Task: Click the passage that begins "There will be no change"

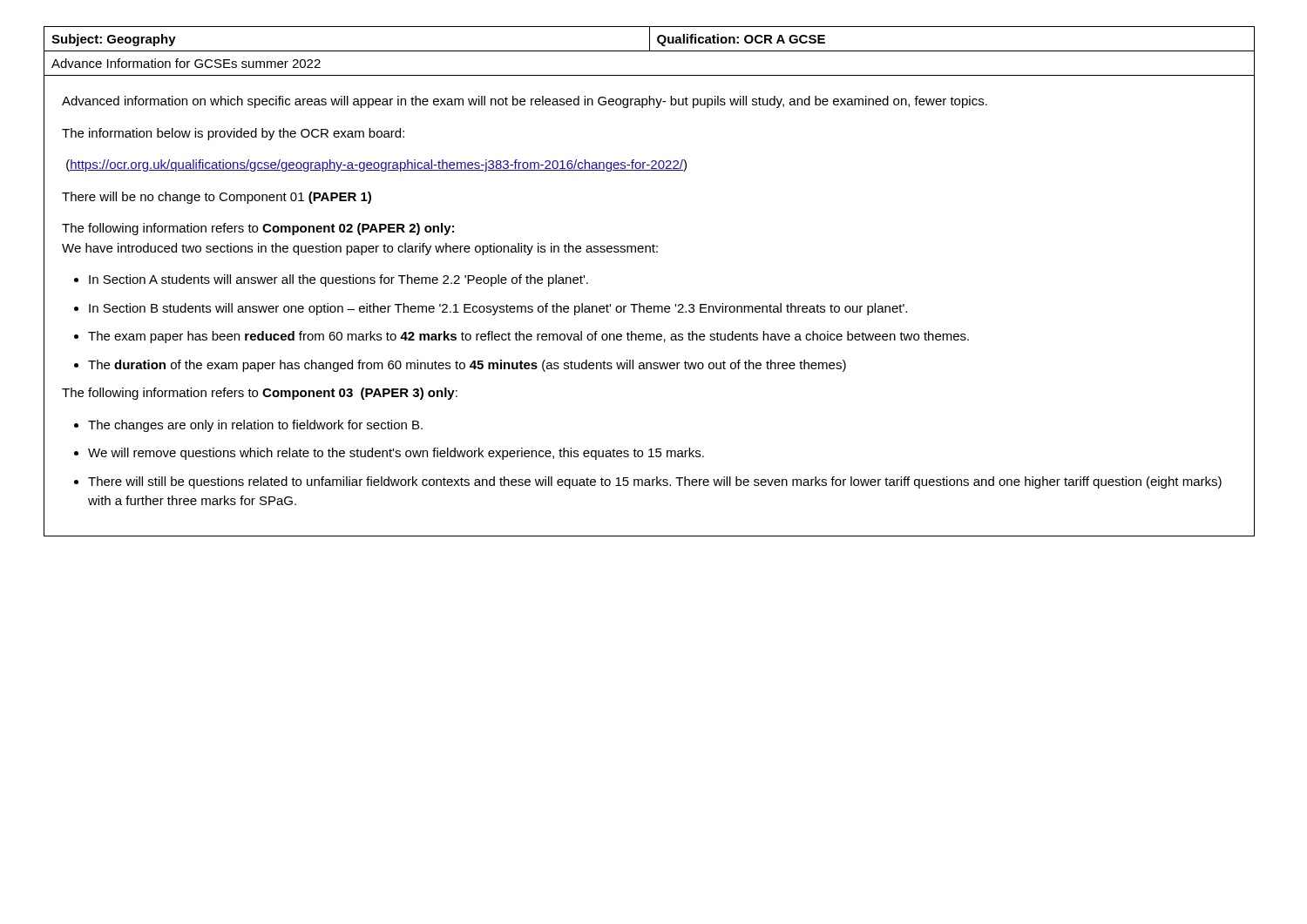Action: [x=217, y=196]
